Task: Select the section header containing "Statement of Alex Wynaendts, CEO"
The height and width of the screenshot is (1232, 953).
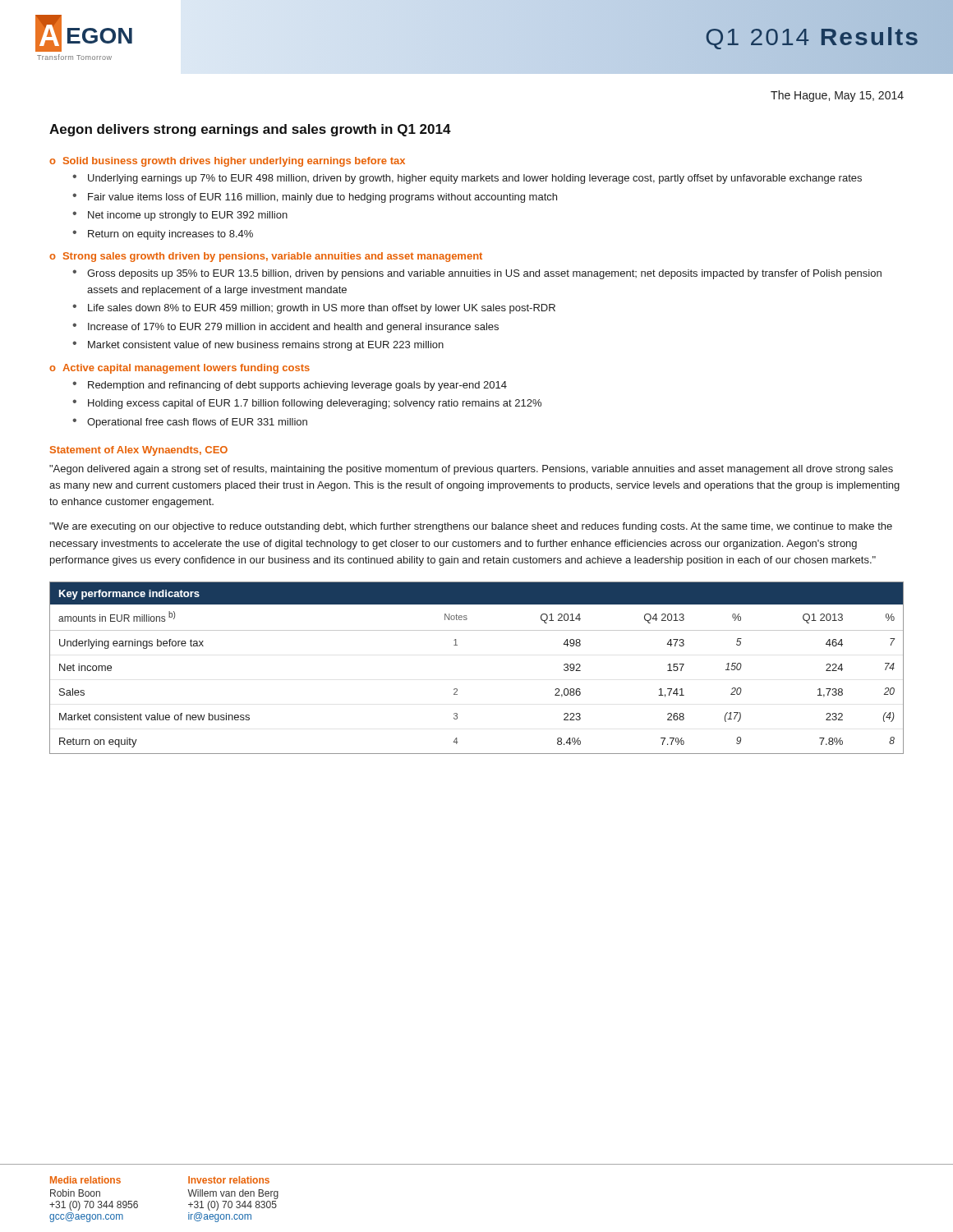Action: coord(139,450)
